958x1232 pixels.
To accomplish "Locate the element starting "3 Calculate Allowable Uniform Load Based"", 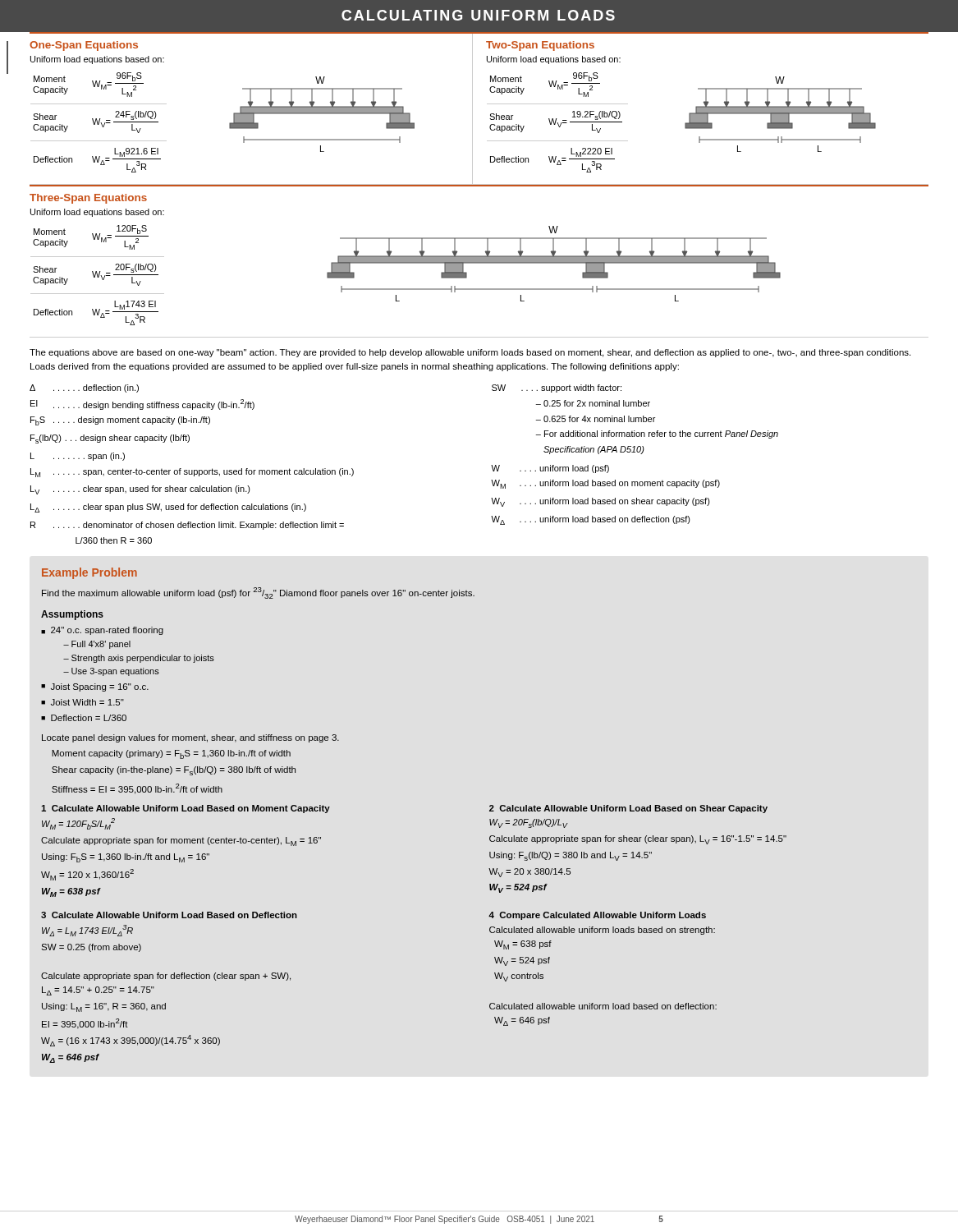I will (169, 987).
